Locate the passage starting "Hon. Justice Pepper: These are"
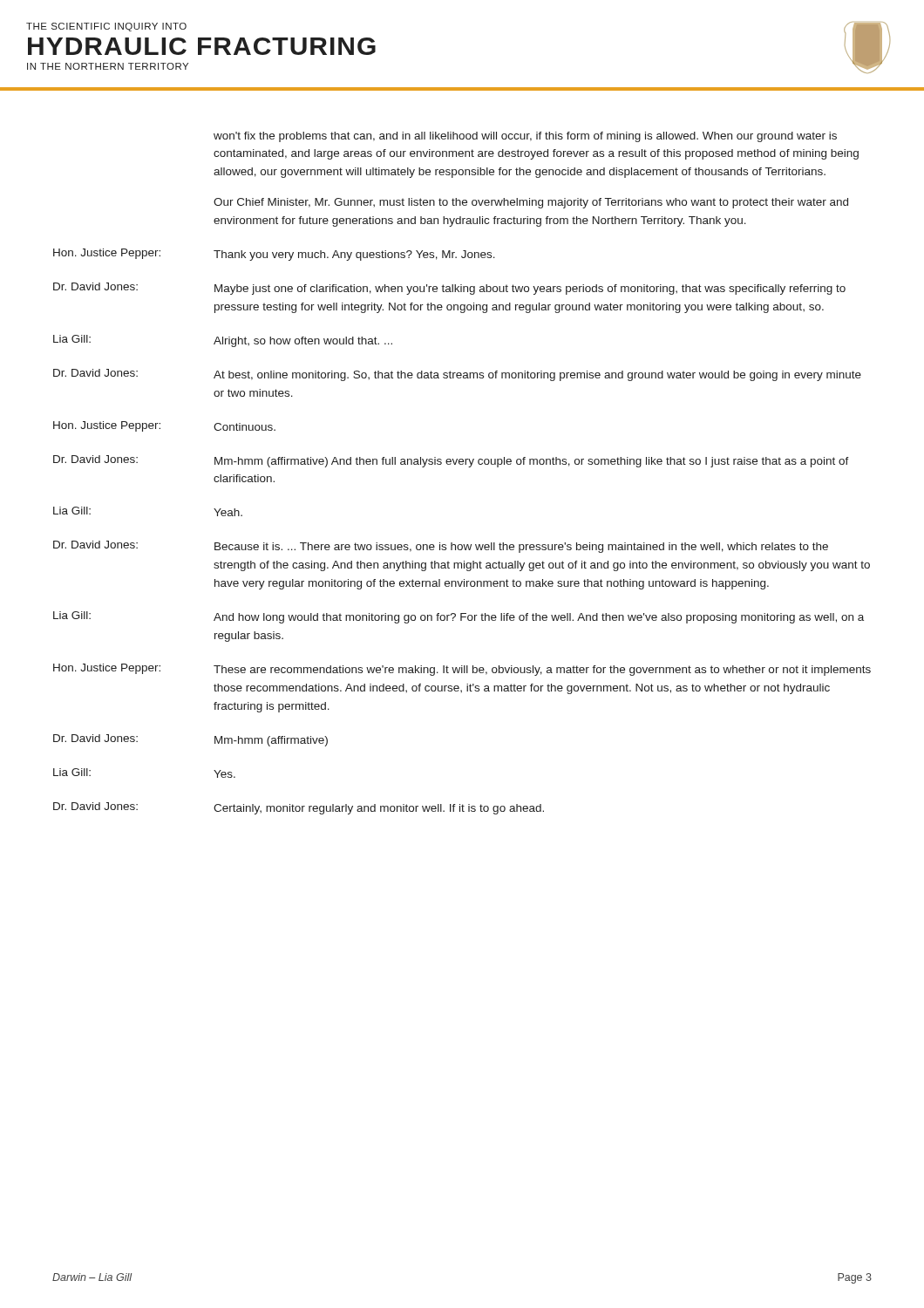Viewport: 924px width, 1308px height. 462,688
